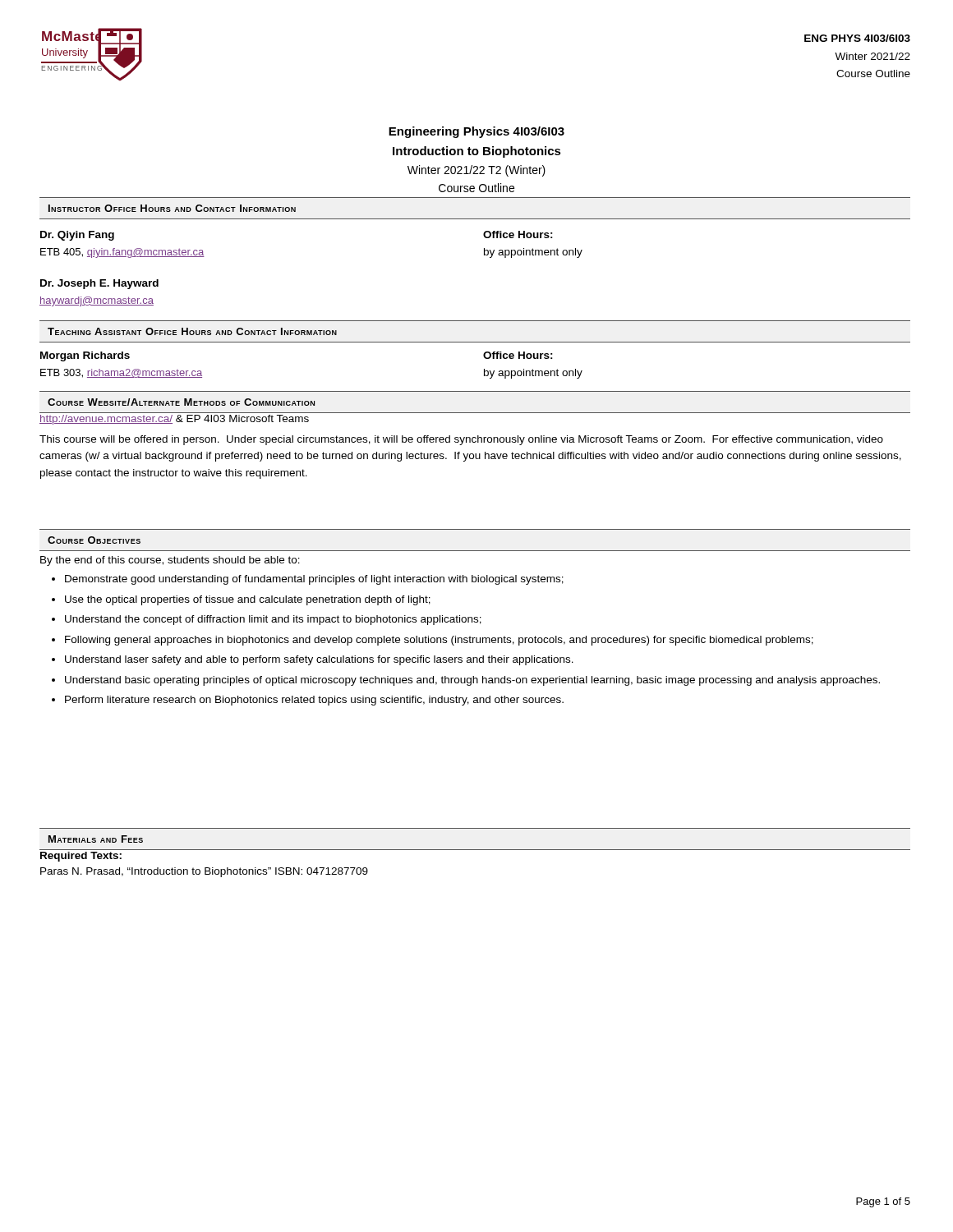Click where it says "Materials and Fees"

pyautogui.click(x=96, y=839)
